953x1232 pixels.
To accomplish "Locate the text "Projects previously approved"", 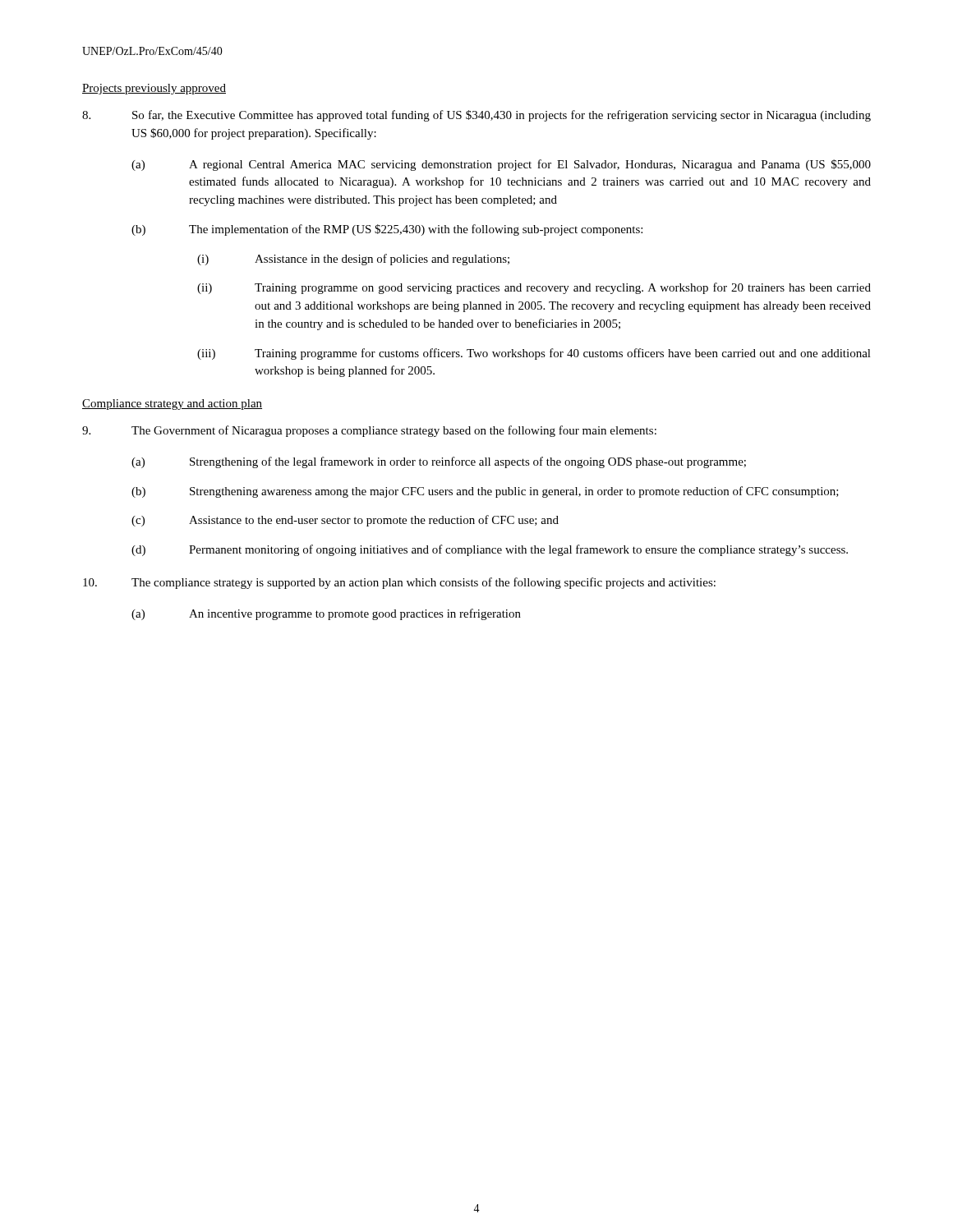I will click(x=154, y=88).
